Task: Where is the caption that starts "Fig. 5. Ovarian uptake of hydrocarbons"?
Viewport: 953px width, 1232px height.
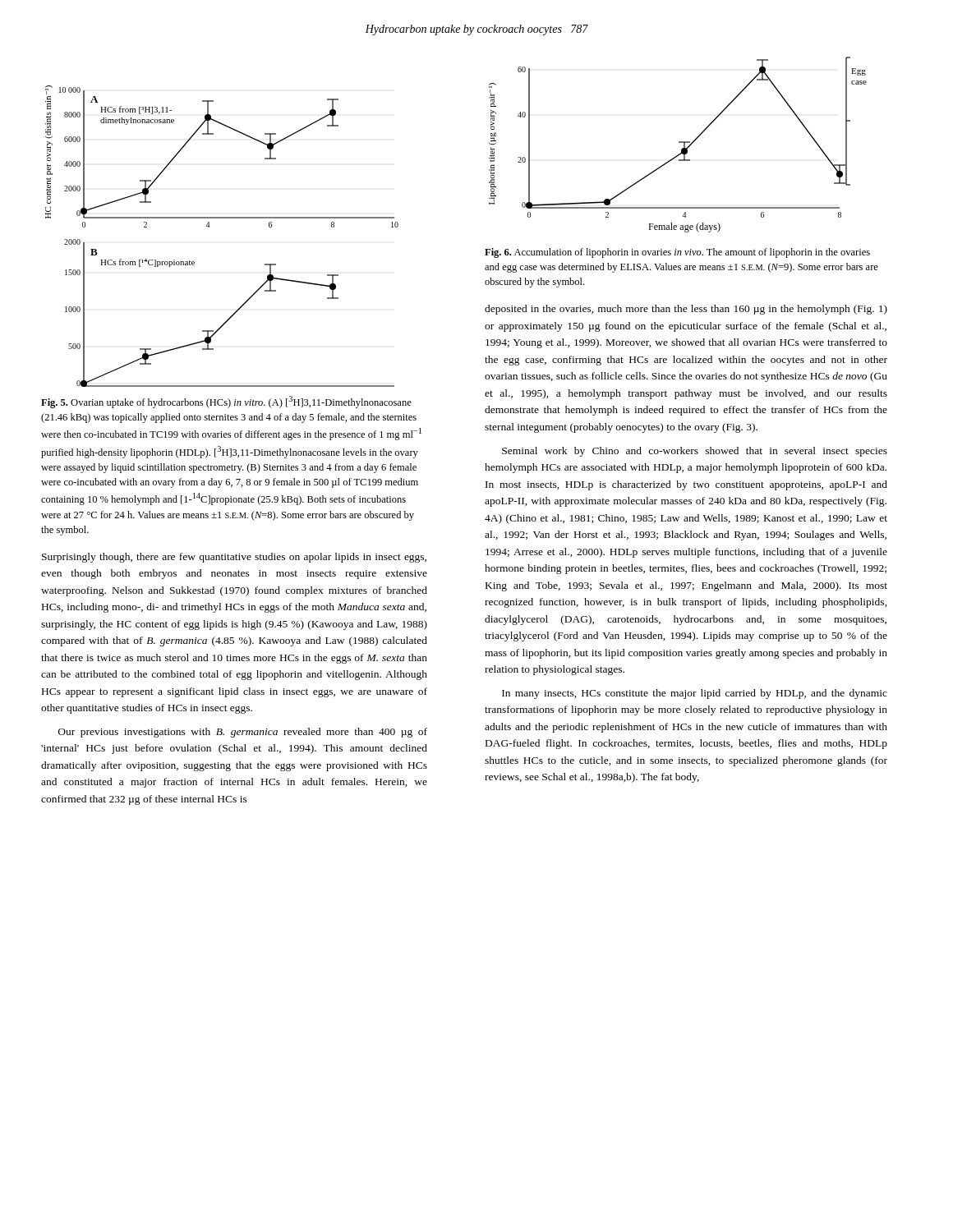Action: pyautogui.click(x=232, y=465)
